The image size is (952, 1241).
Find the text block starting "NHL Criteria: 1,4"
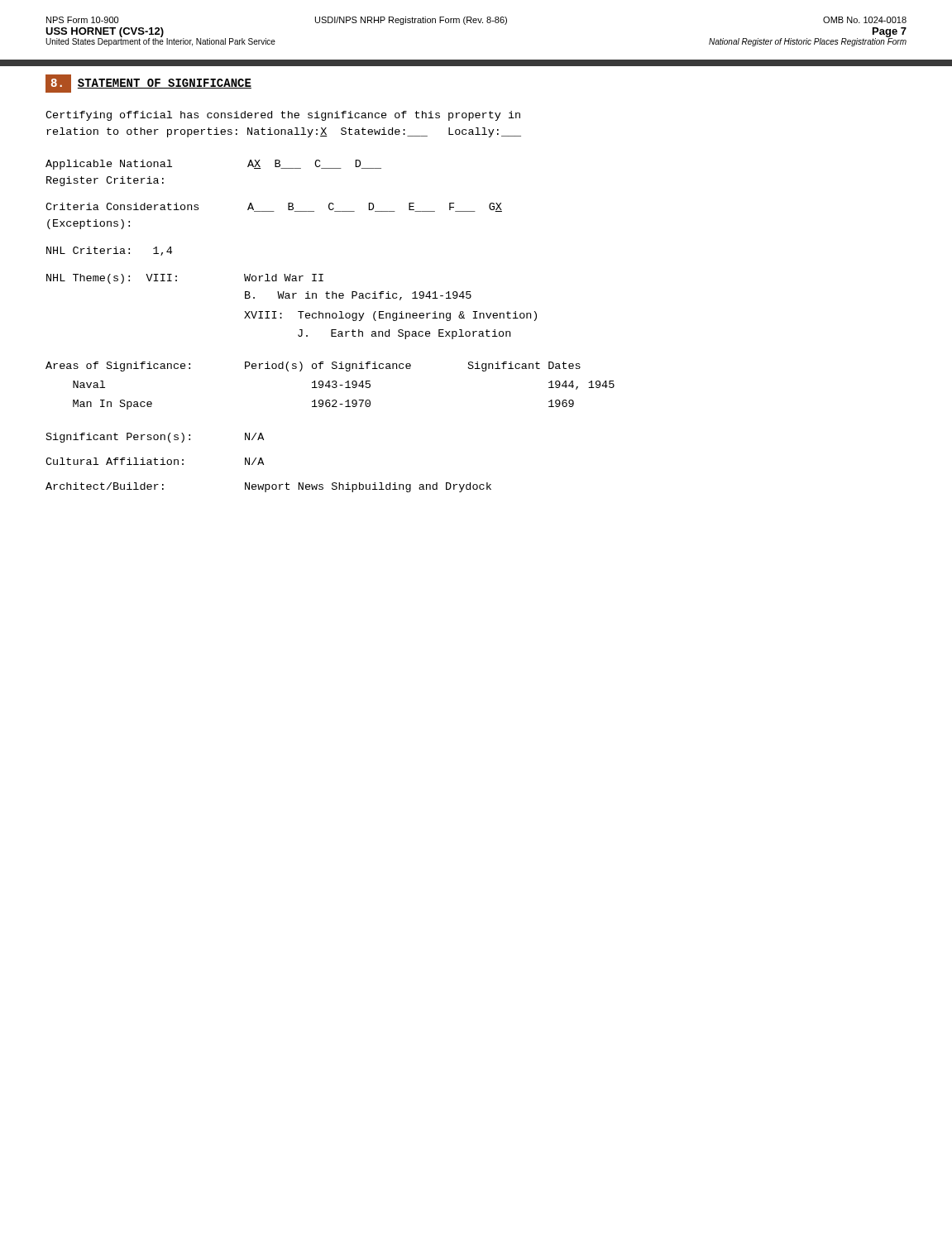tap(109, 251)
